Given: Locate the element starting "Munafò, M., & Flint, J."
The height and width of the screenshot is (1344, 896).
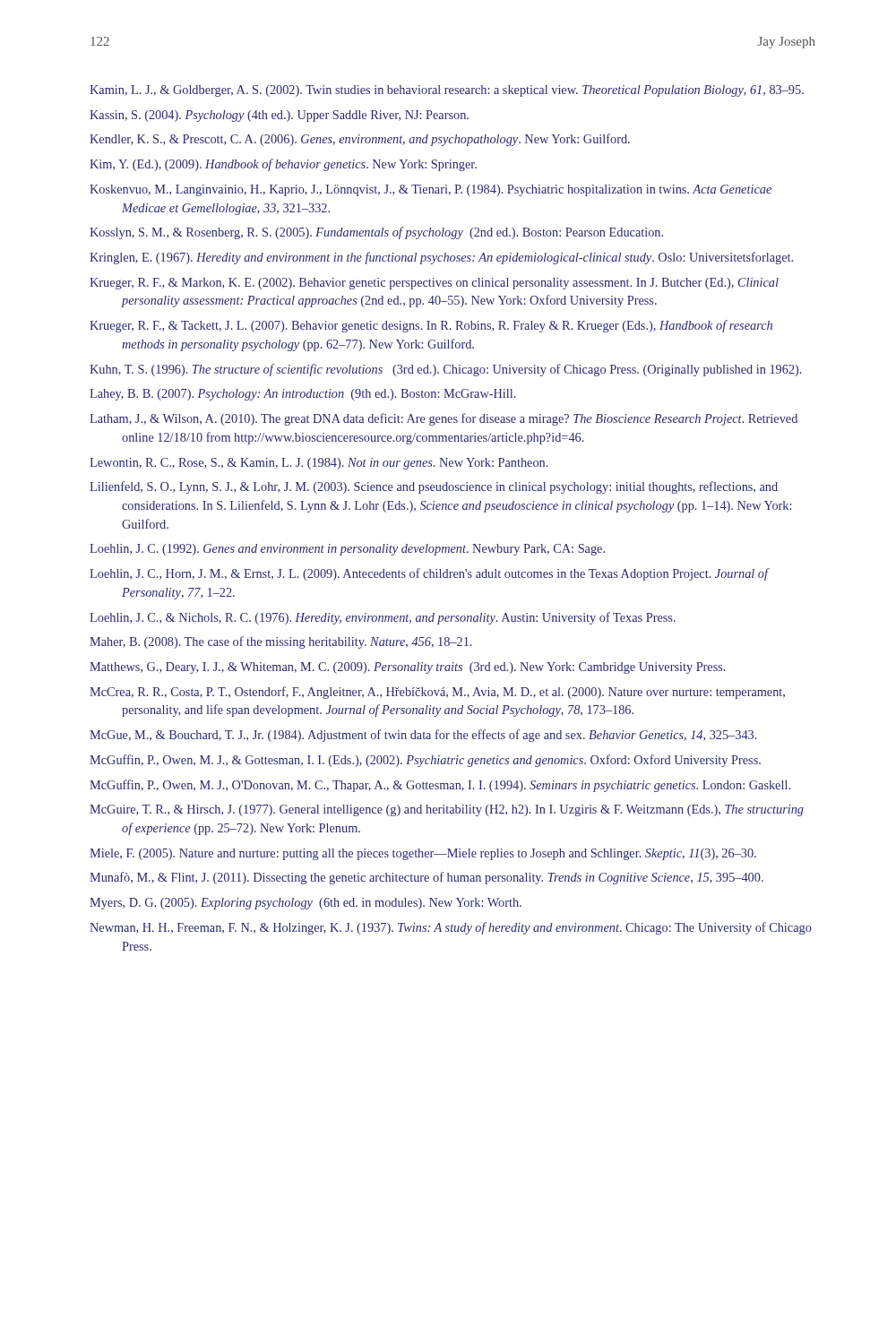Looking at the screenshot, I should [x=427, y=878].
